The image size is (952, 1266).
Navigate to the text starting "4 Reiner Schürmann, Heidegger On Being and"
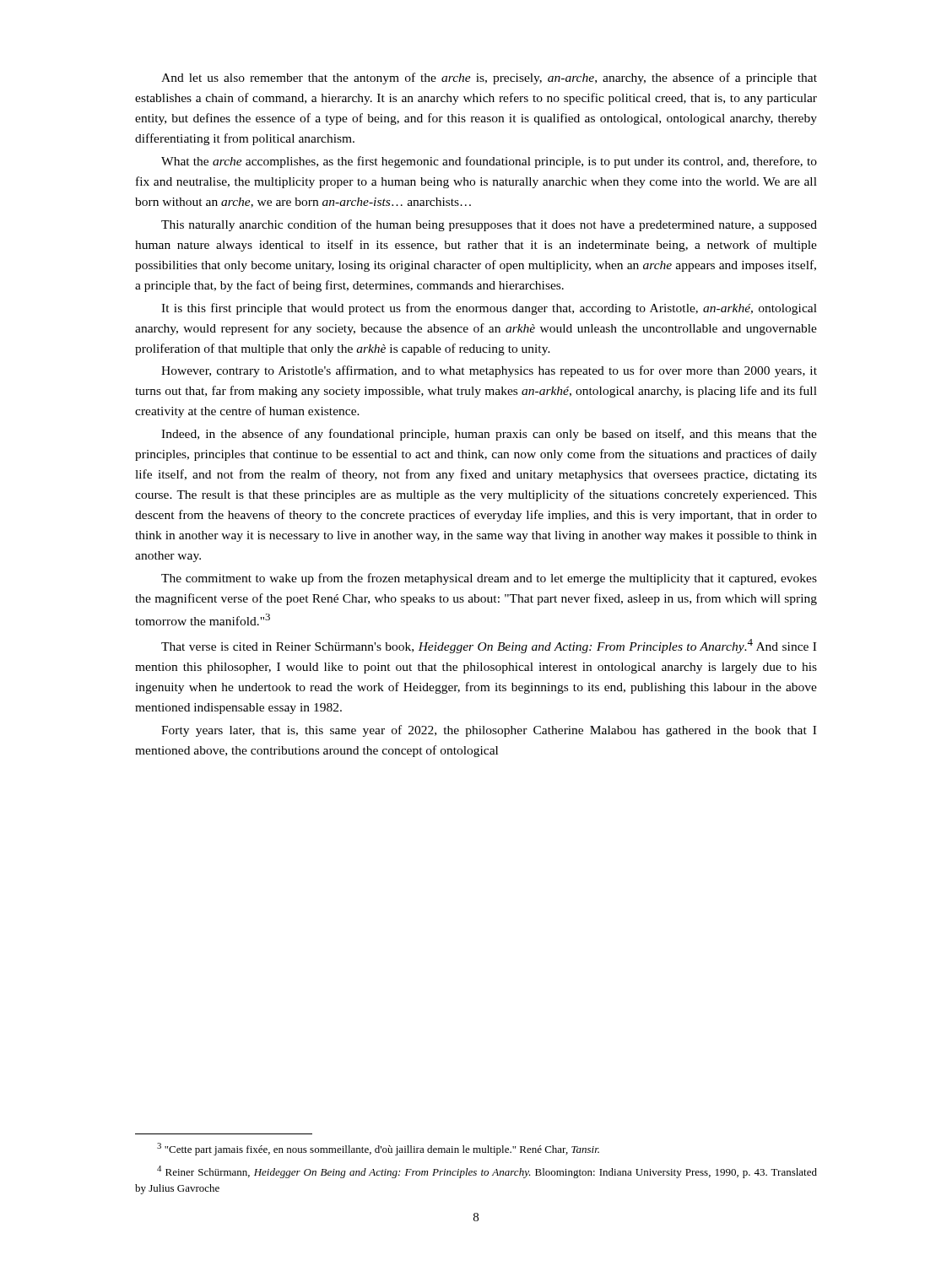(x=476, y=1179)
